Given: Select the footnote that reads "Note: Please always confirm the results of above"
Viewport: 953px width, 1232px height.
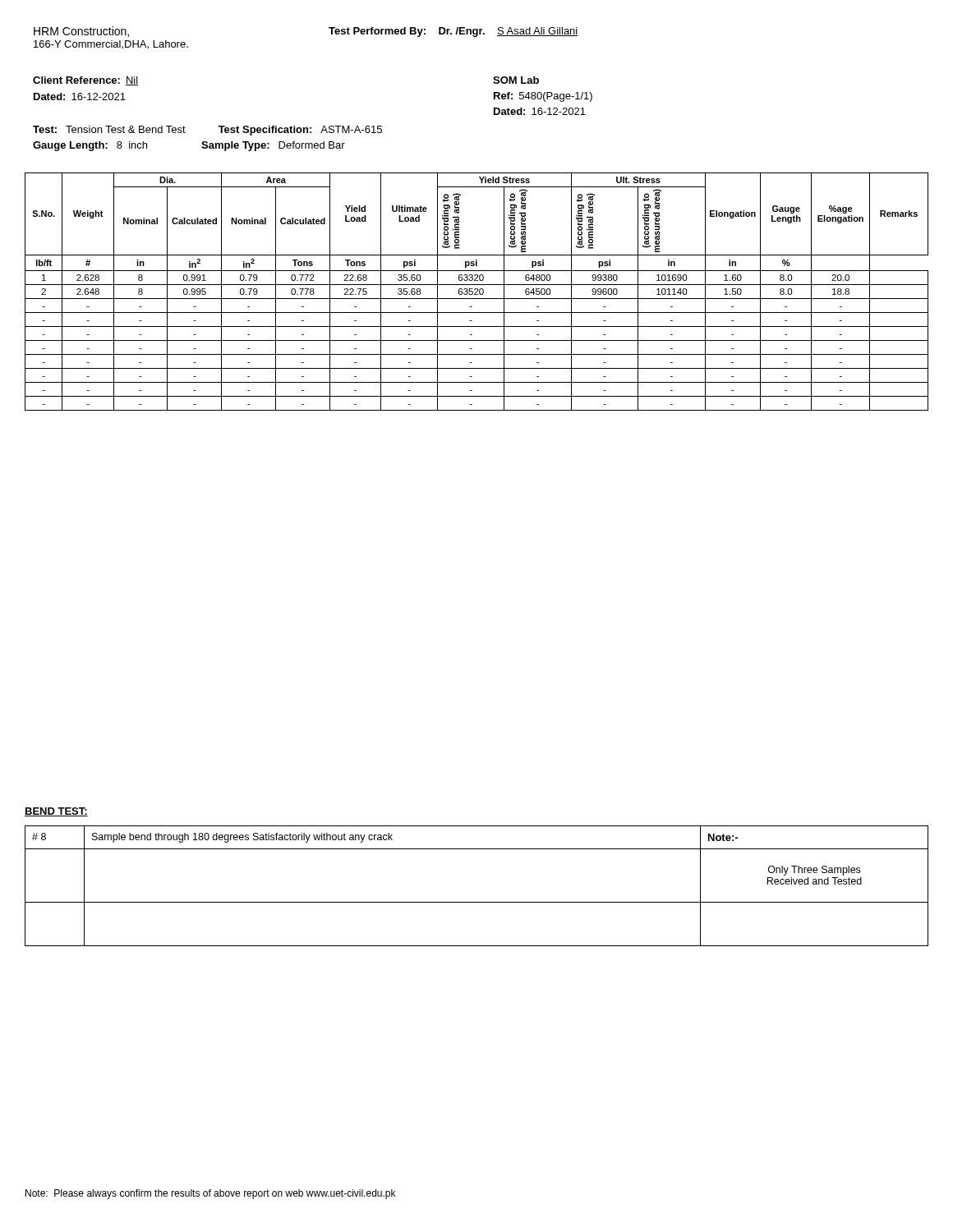Looking at the screenshot, I should tap(210, 1193).
